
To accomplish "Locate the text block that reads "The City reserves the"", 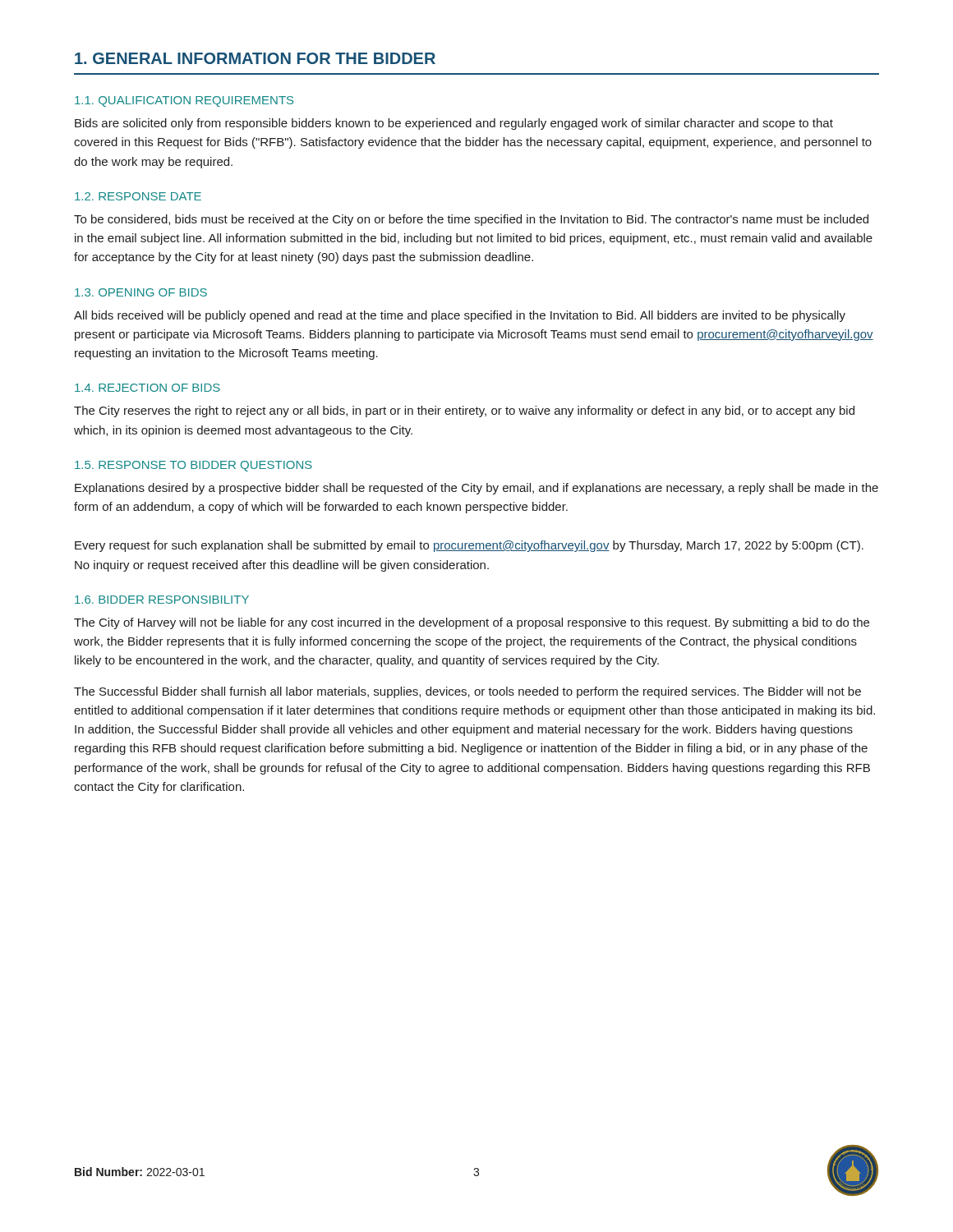I will [x=476, y=420].
